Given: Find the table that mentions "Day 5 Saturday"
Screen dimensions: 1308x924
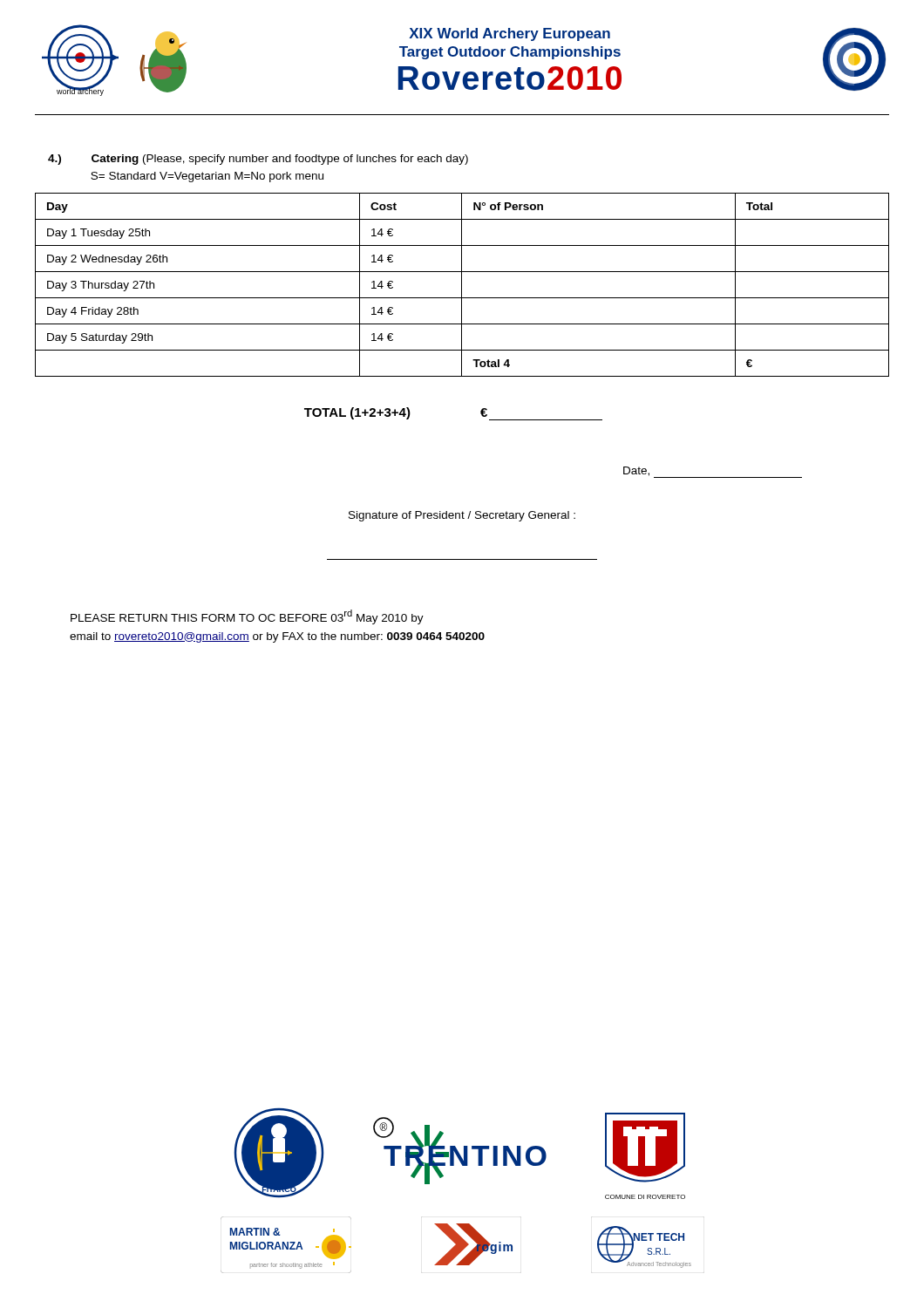Looking at the screenshot, I should [x=462, y=284].
